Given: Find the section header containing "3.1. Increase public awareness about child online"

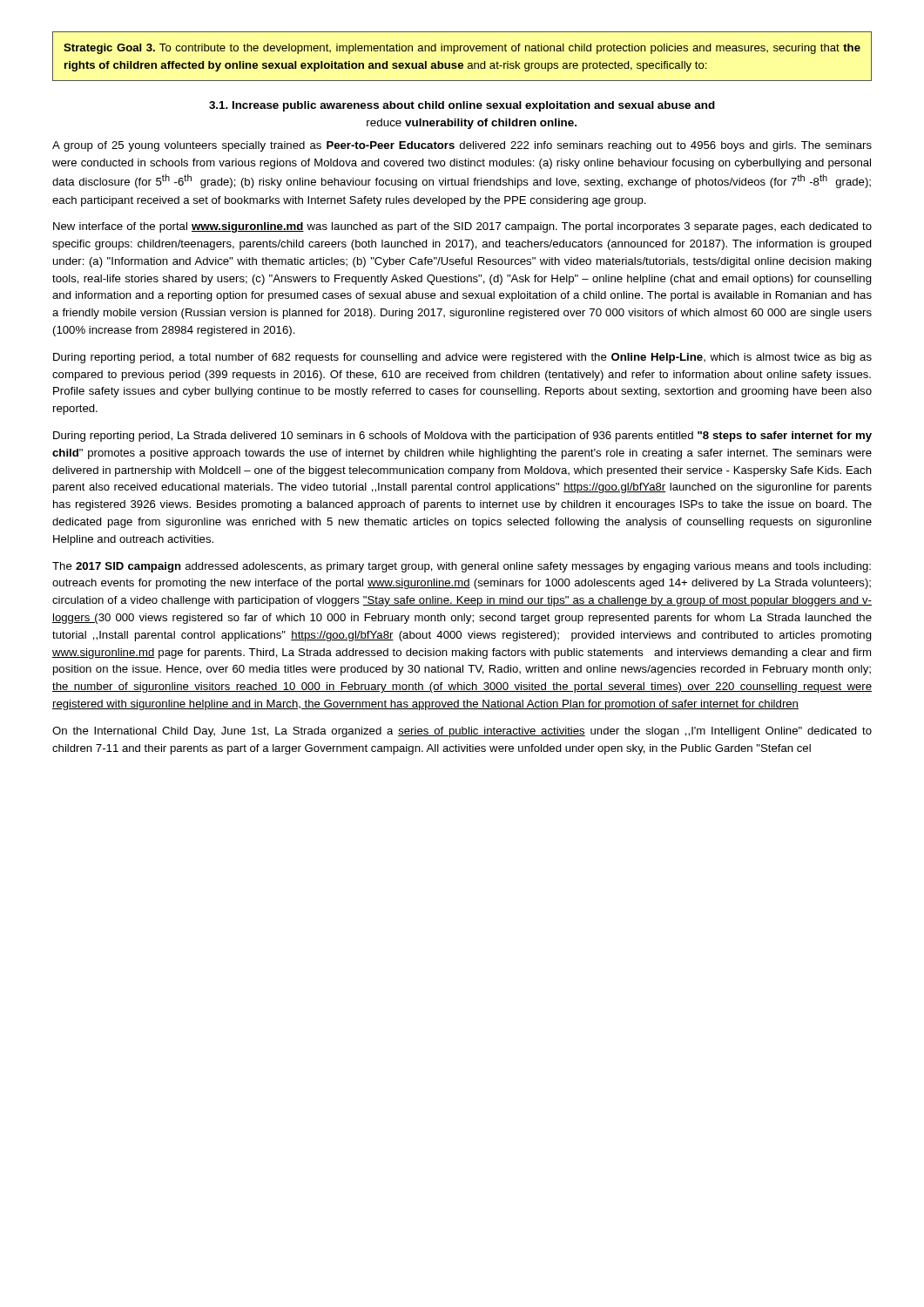Looking at the screenshot, I should coord(462,114).
